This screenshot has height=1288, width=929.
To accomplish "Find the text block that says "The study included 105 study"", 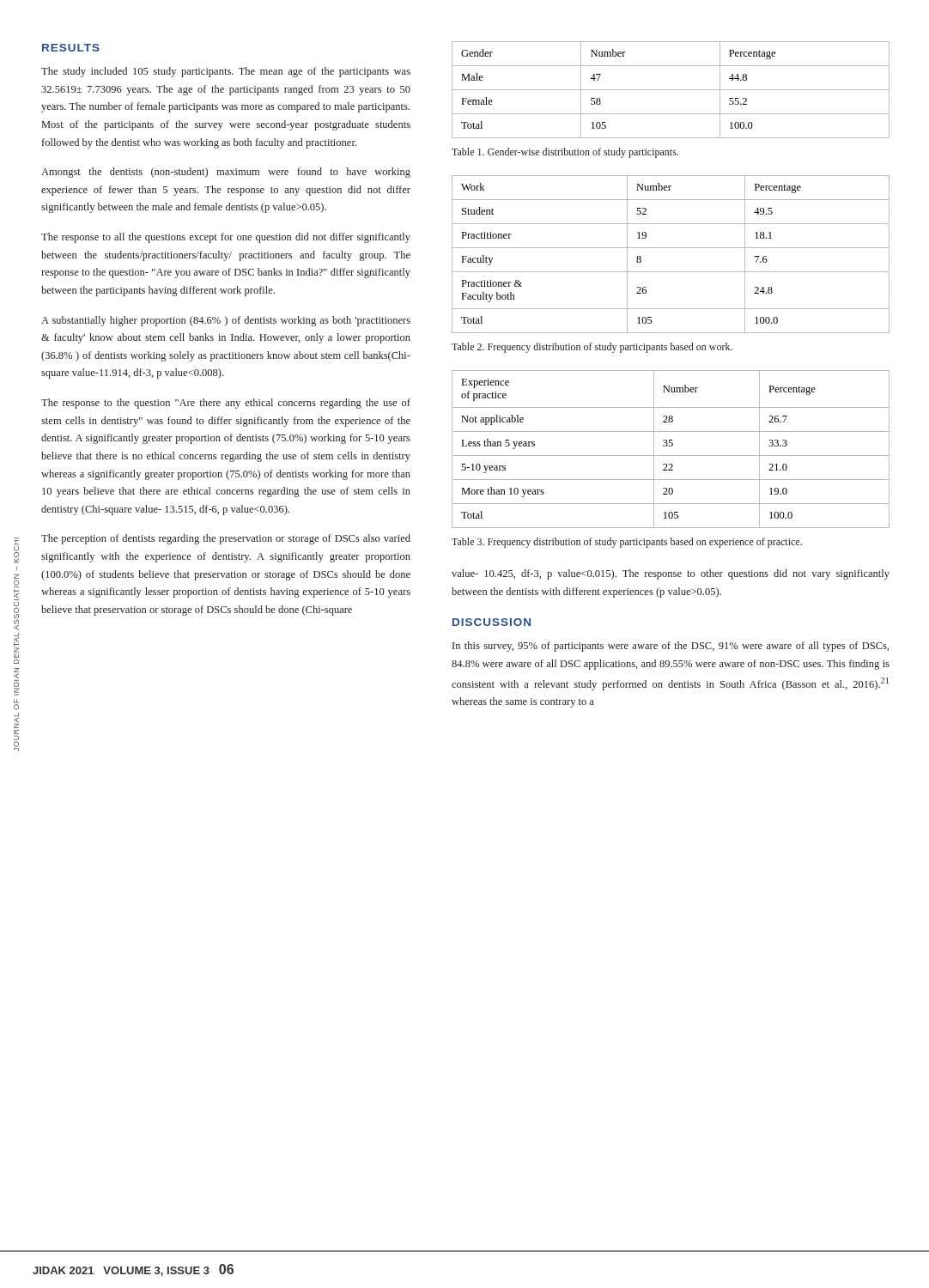I will coord(226,107).
